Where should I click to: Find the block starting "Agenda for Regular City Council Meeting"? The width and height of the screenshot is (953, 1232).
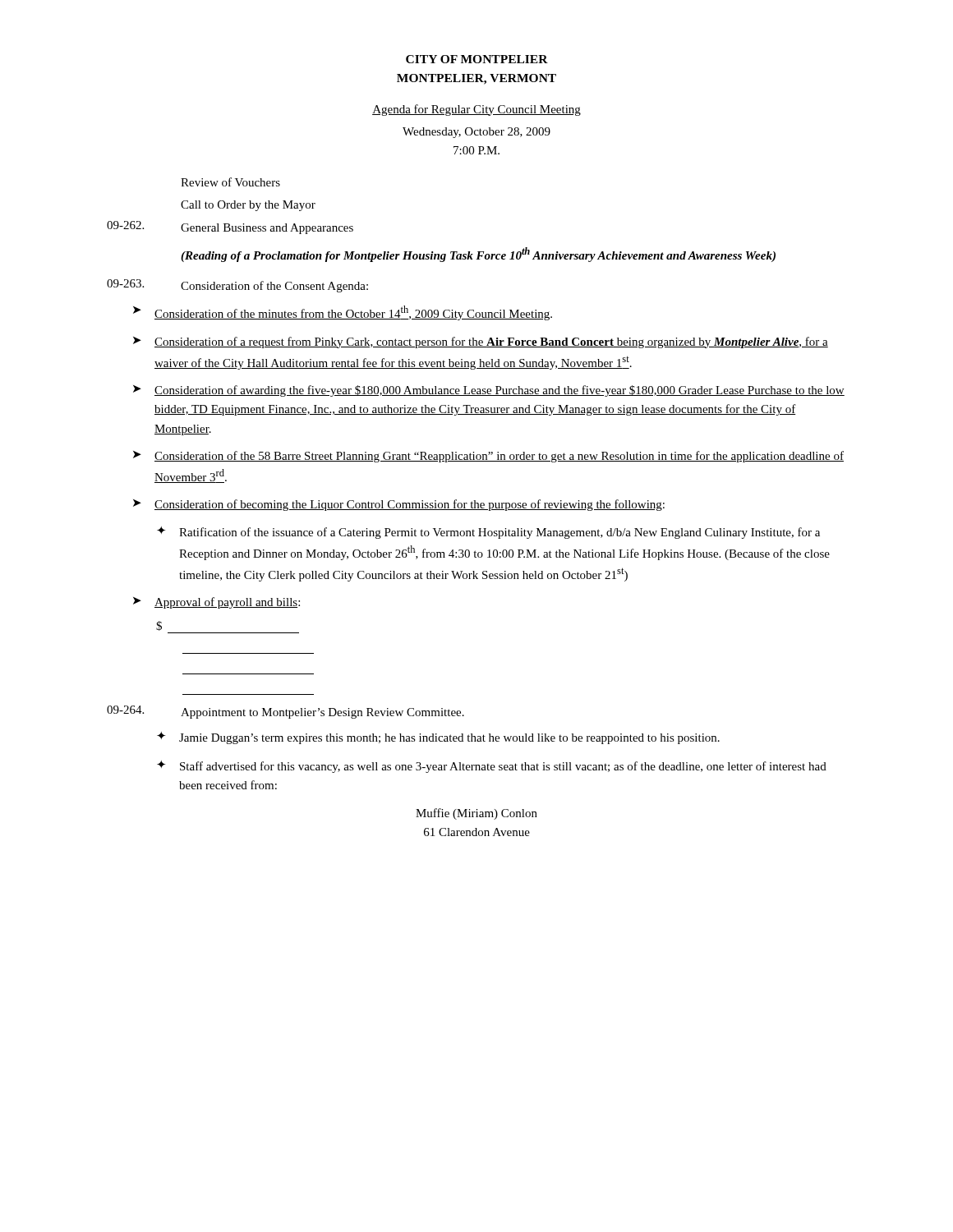click(x=476, y=109)
